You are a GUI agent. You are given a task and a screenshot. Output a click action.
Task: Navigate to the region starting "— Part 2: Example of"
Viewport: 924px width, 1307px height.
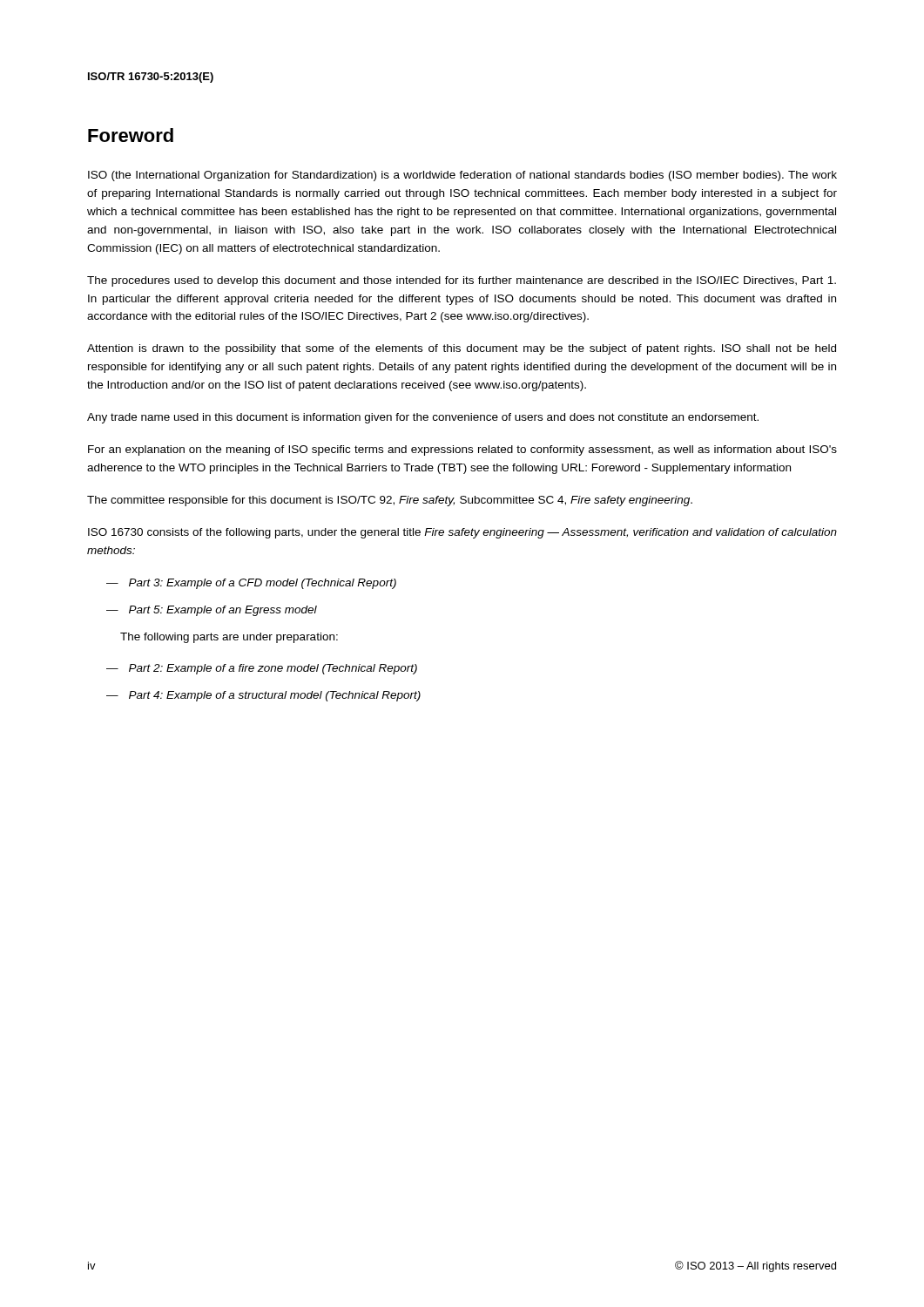(x=262, y=669)
